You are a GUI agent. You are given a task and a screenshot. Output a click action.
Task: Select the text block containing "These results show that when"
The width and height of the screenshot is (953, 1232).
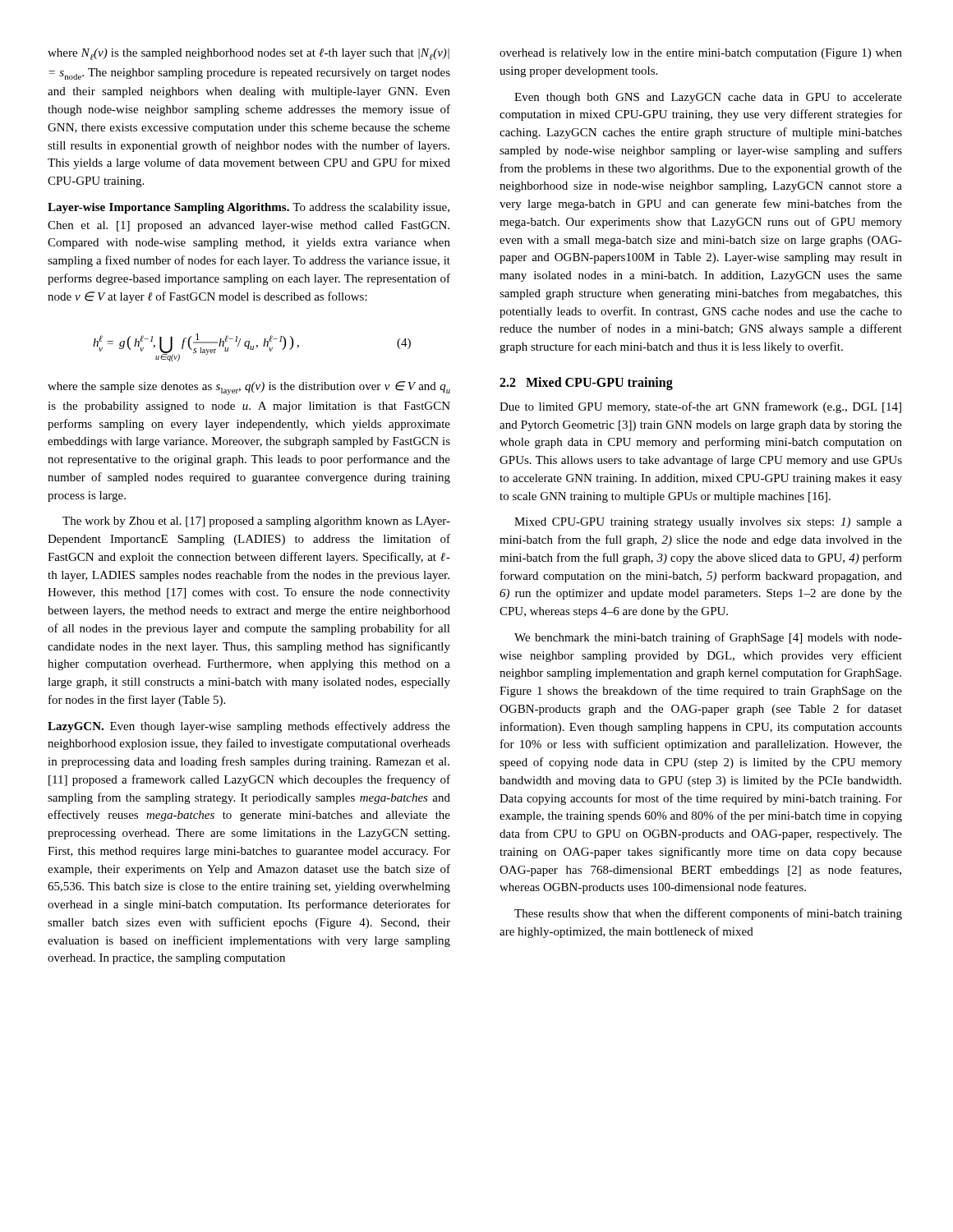(701, 923)
